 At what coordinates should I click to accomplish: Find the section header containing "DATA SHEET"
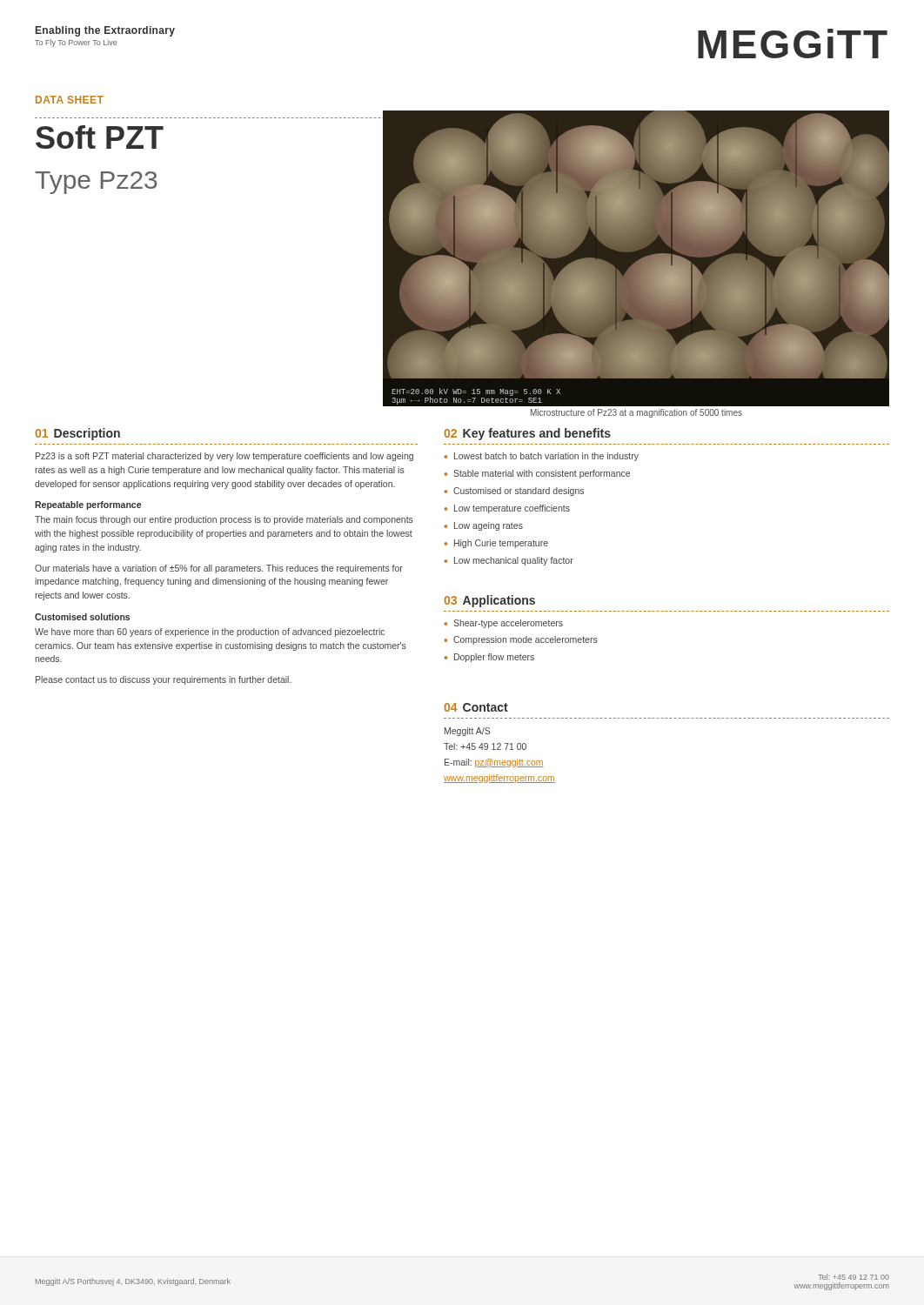click(69, 100)
